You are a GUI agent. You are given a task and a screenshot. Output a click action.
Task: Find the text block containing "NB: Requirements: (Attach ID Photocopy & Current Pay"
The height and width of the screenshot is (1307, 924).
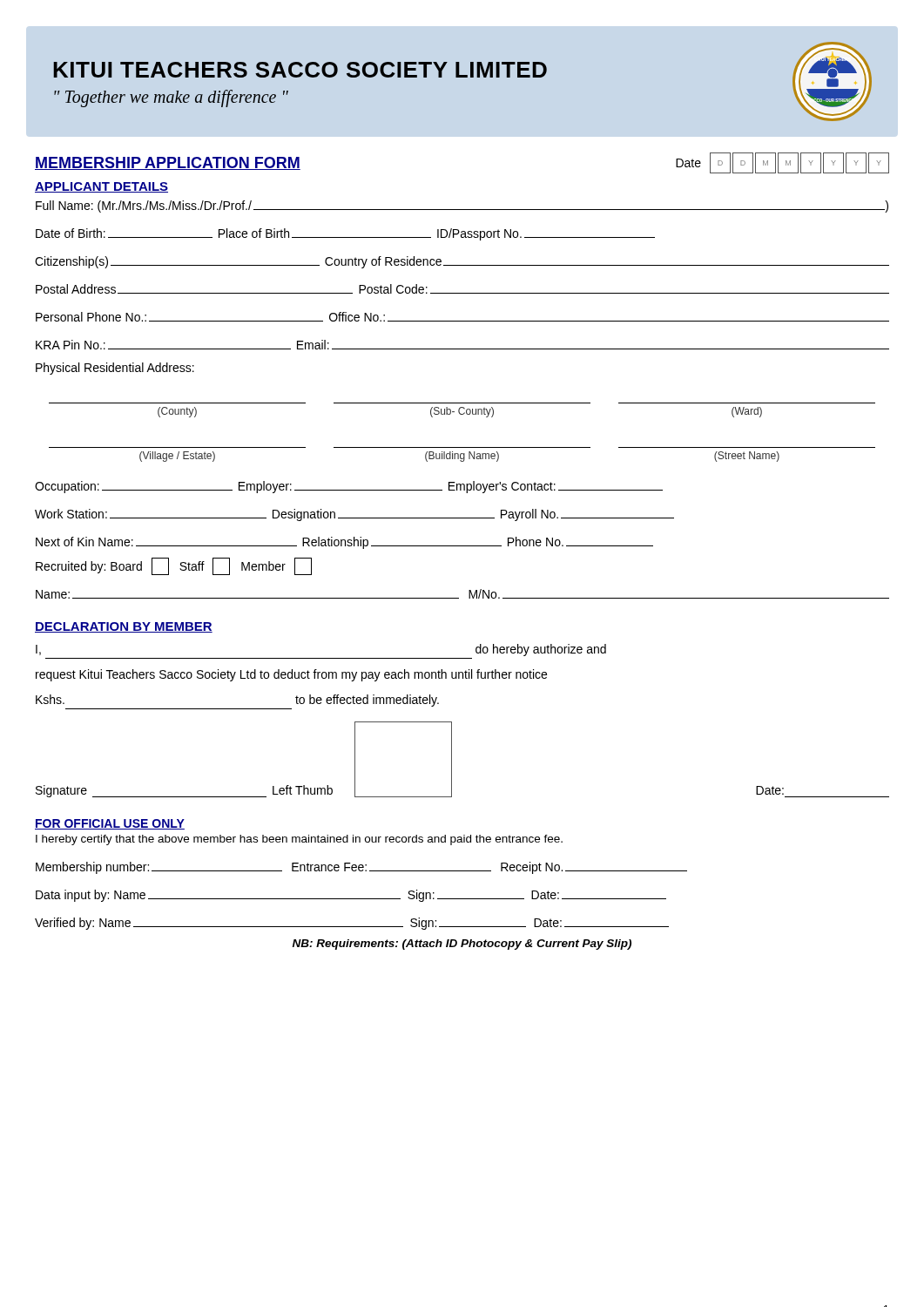(x=462, y=943)
